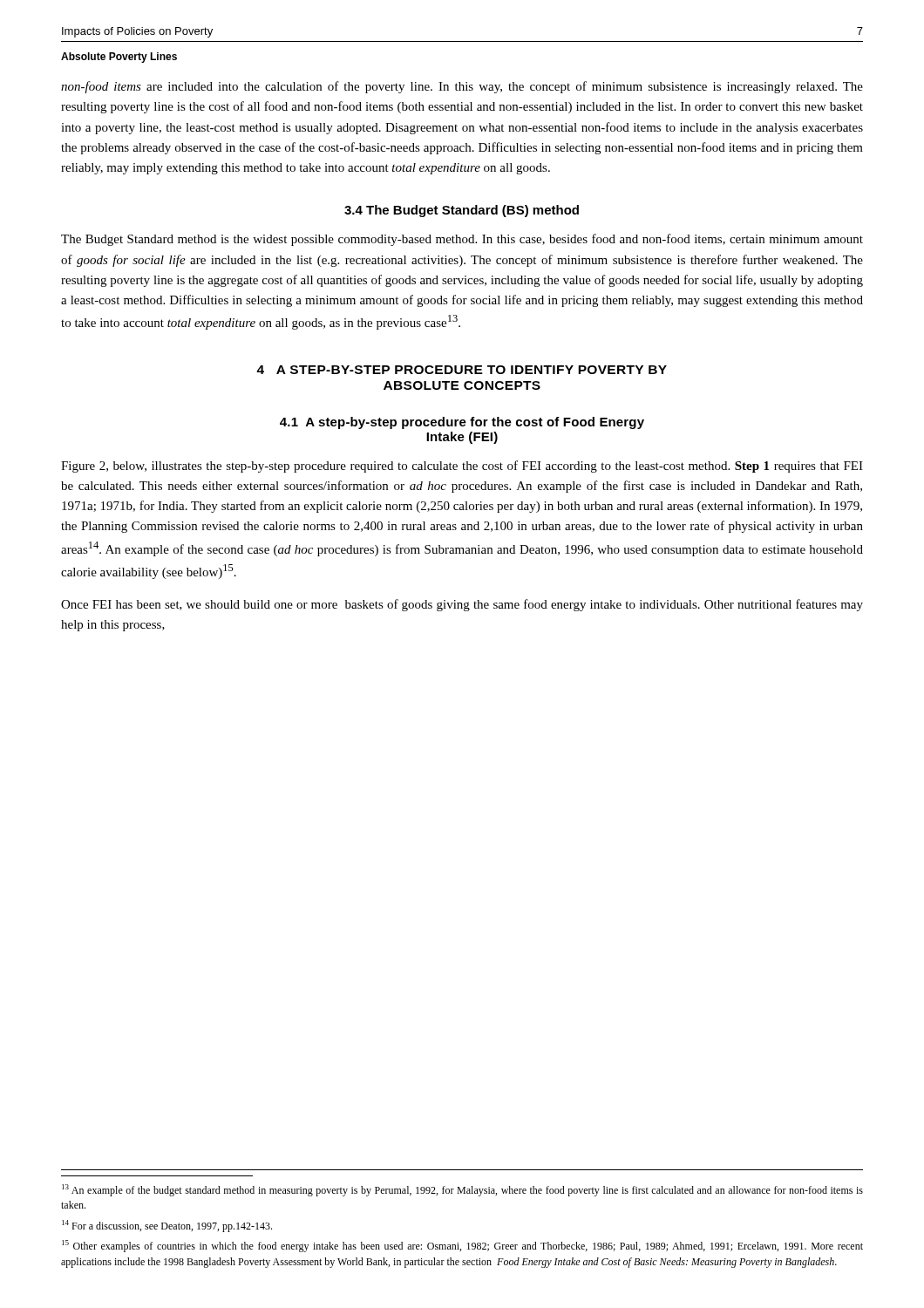
Task: Navigate to the passage starting "non-food items are included into"
Action: (x=462, y=127)
